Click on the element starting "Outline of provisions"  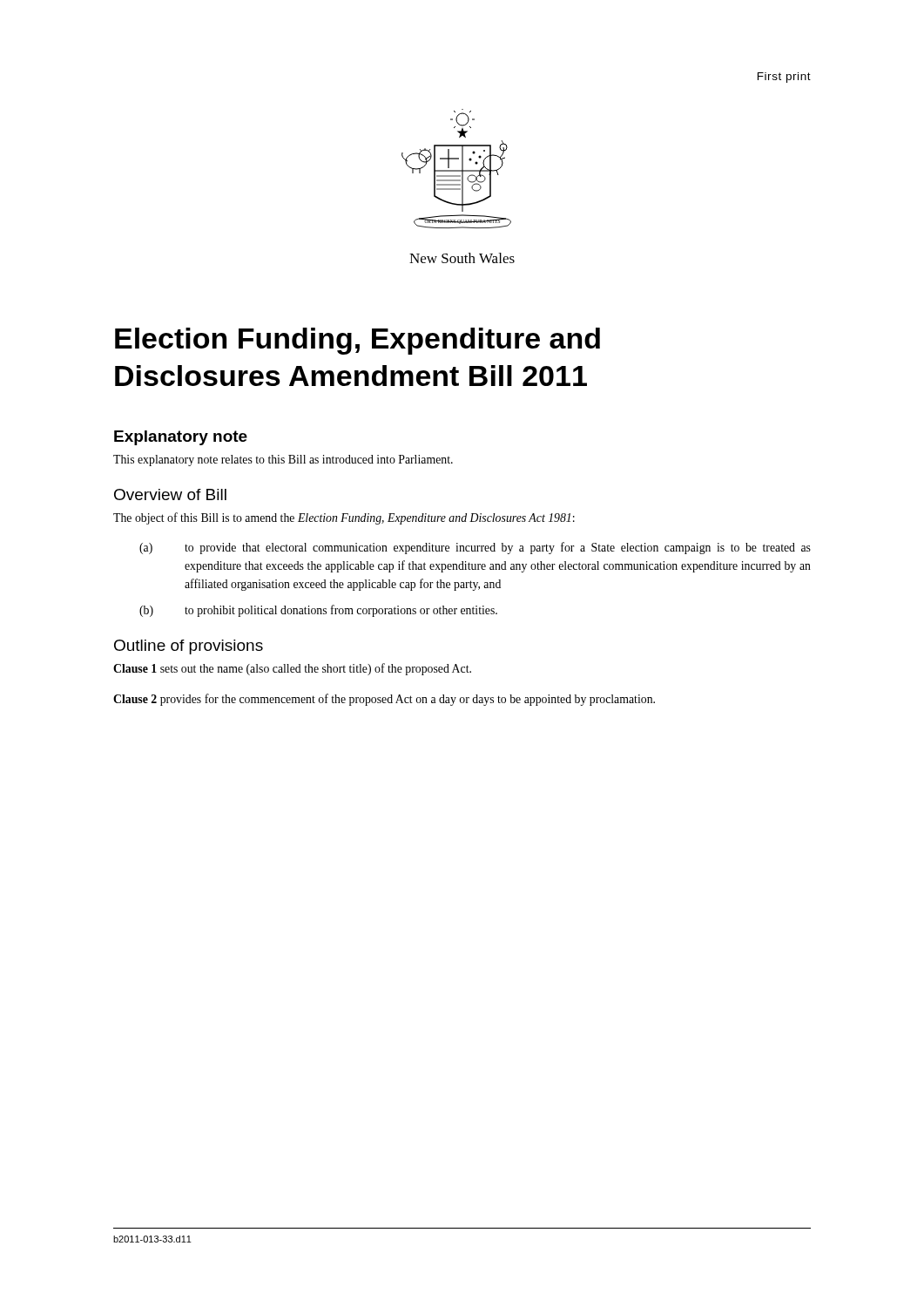click(188, 645)
